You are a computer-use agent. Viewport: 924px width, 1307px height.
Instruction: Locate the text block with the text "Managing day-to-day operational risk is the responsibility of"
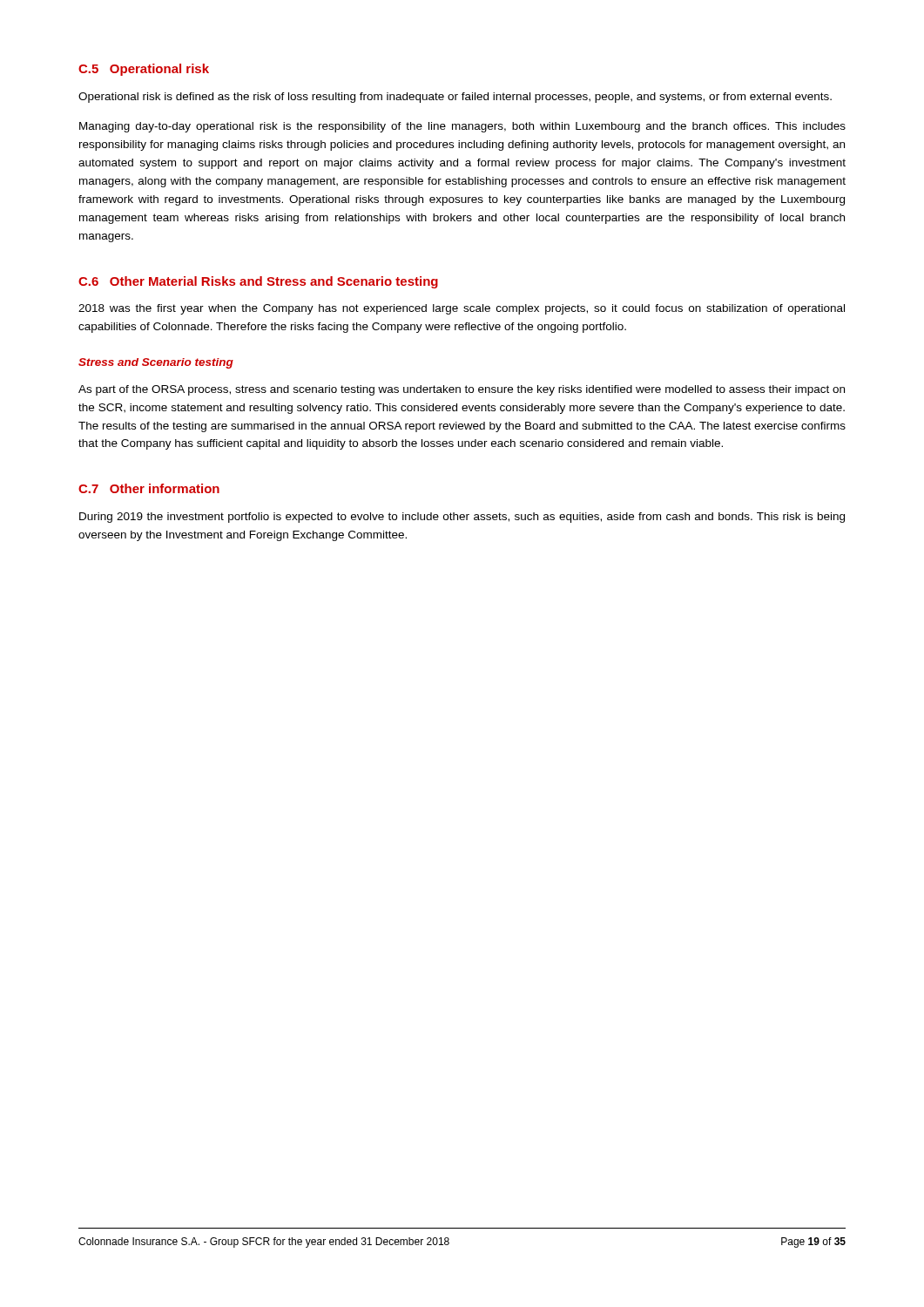pos(462,182)
